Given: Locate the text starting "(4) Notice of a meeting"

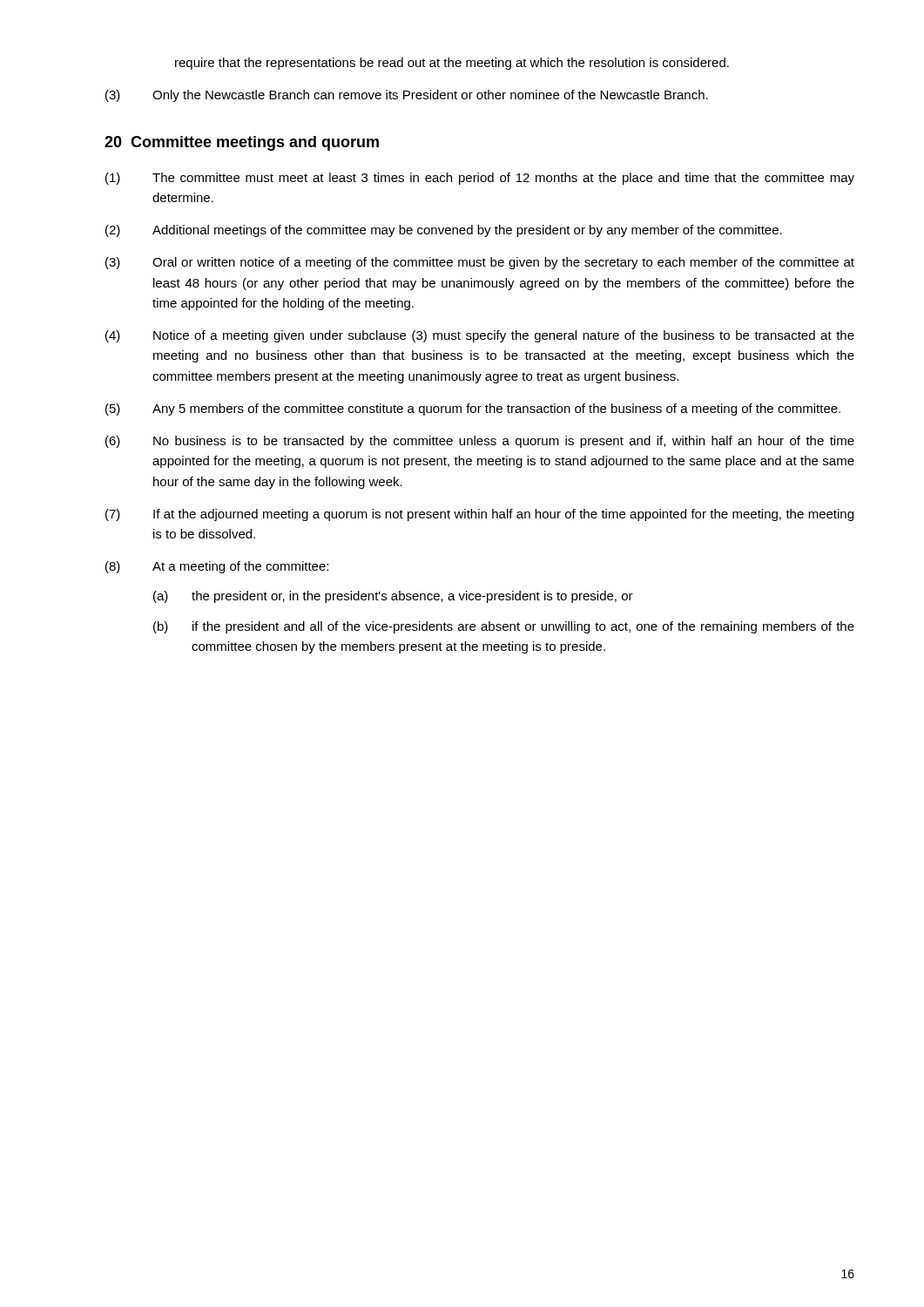Looking at the screenshot, I should [x=479, y=355].
